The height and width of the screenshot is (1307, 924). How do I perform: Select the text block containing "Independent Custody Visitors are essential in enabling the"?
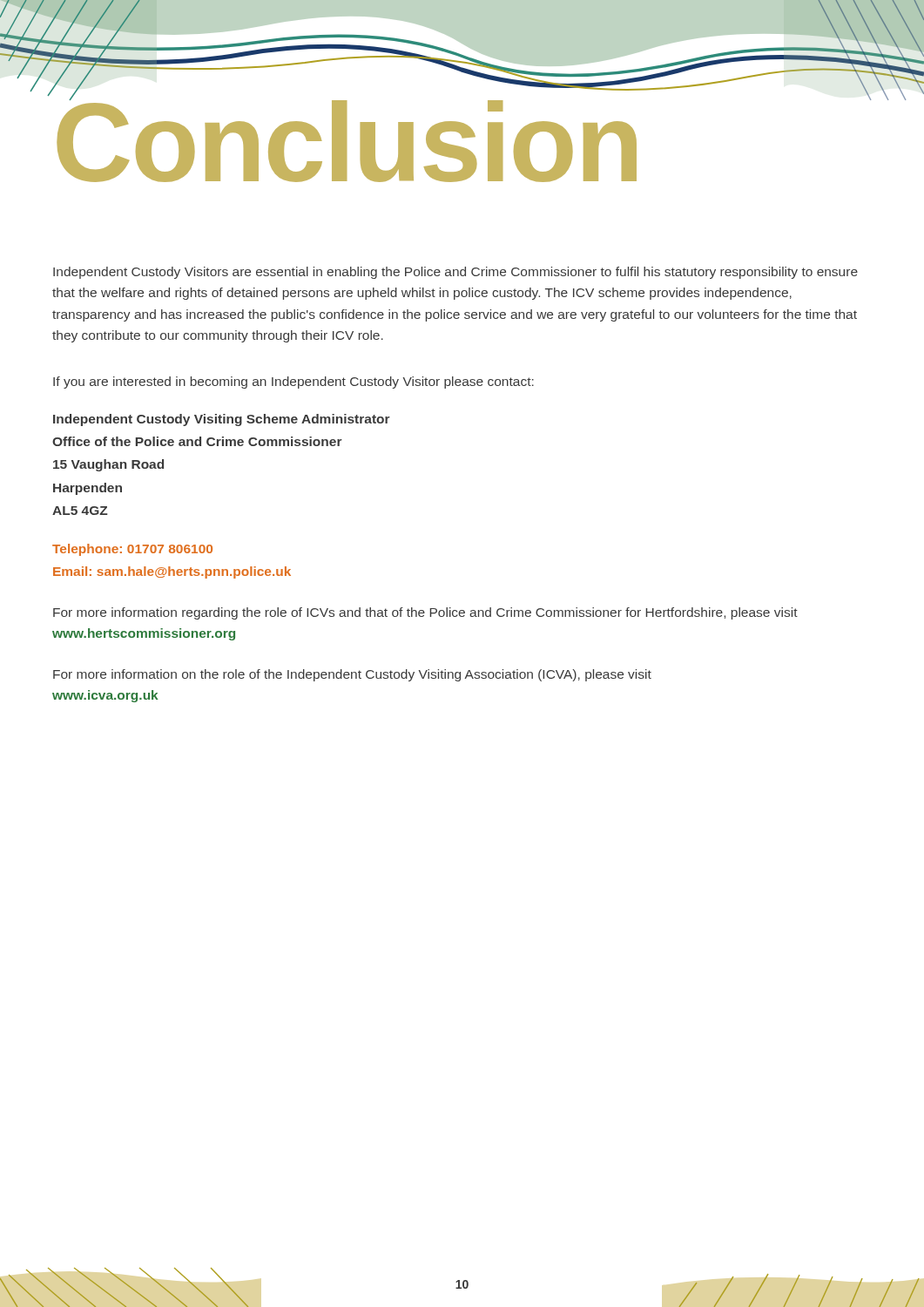455,303
